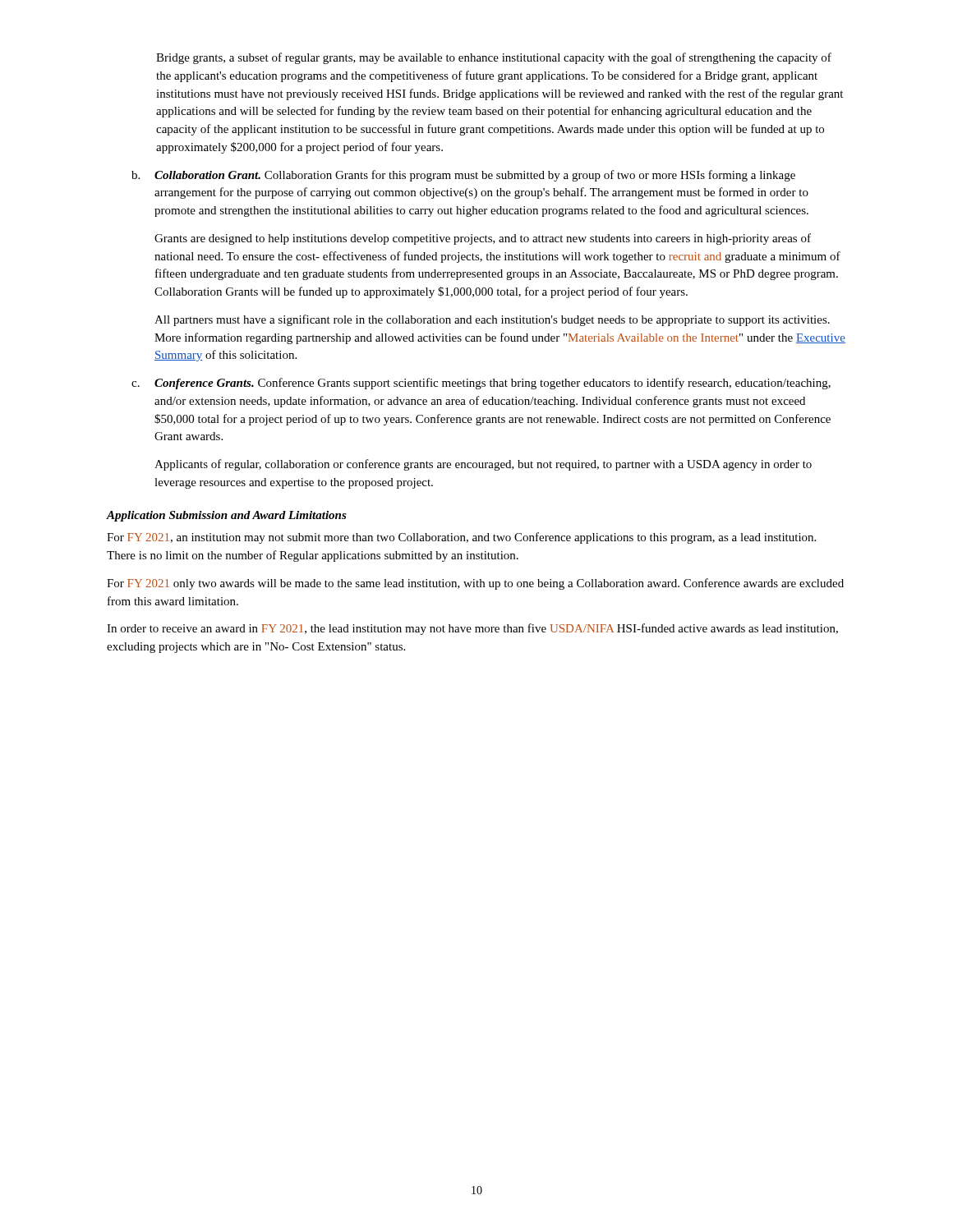Image resolution: width=953 pixels, height=1232 pixels.
Task: Locate the block of text that opens with "Applicants of regular, collaboration or conference"
Action: [483, 473]
